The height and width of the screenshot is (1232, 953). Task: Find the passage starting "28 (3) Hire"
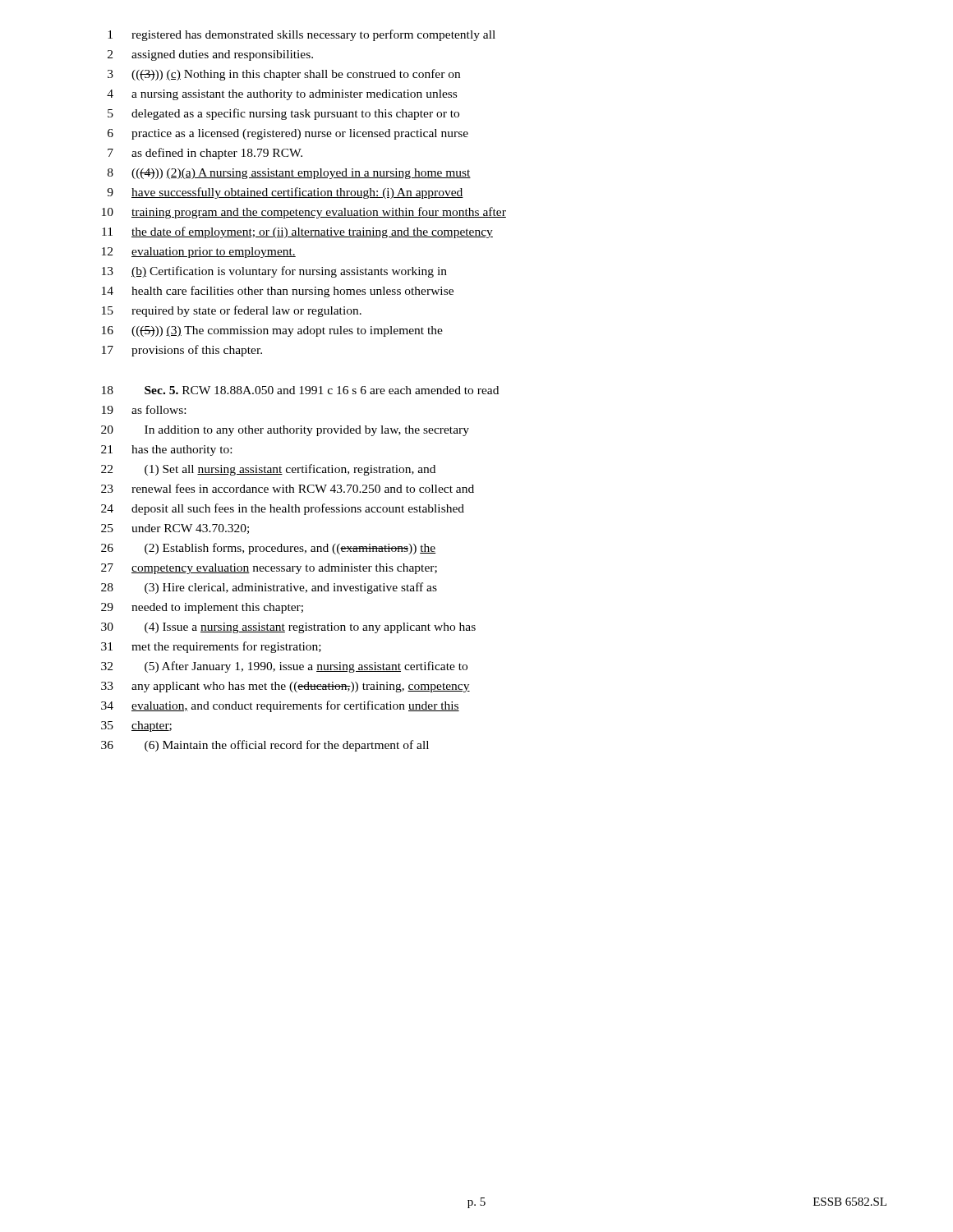tap(269, 588)
